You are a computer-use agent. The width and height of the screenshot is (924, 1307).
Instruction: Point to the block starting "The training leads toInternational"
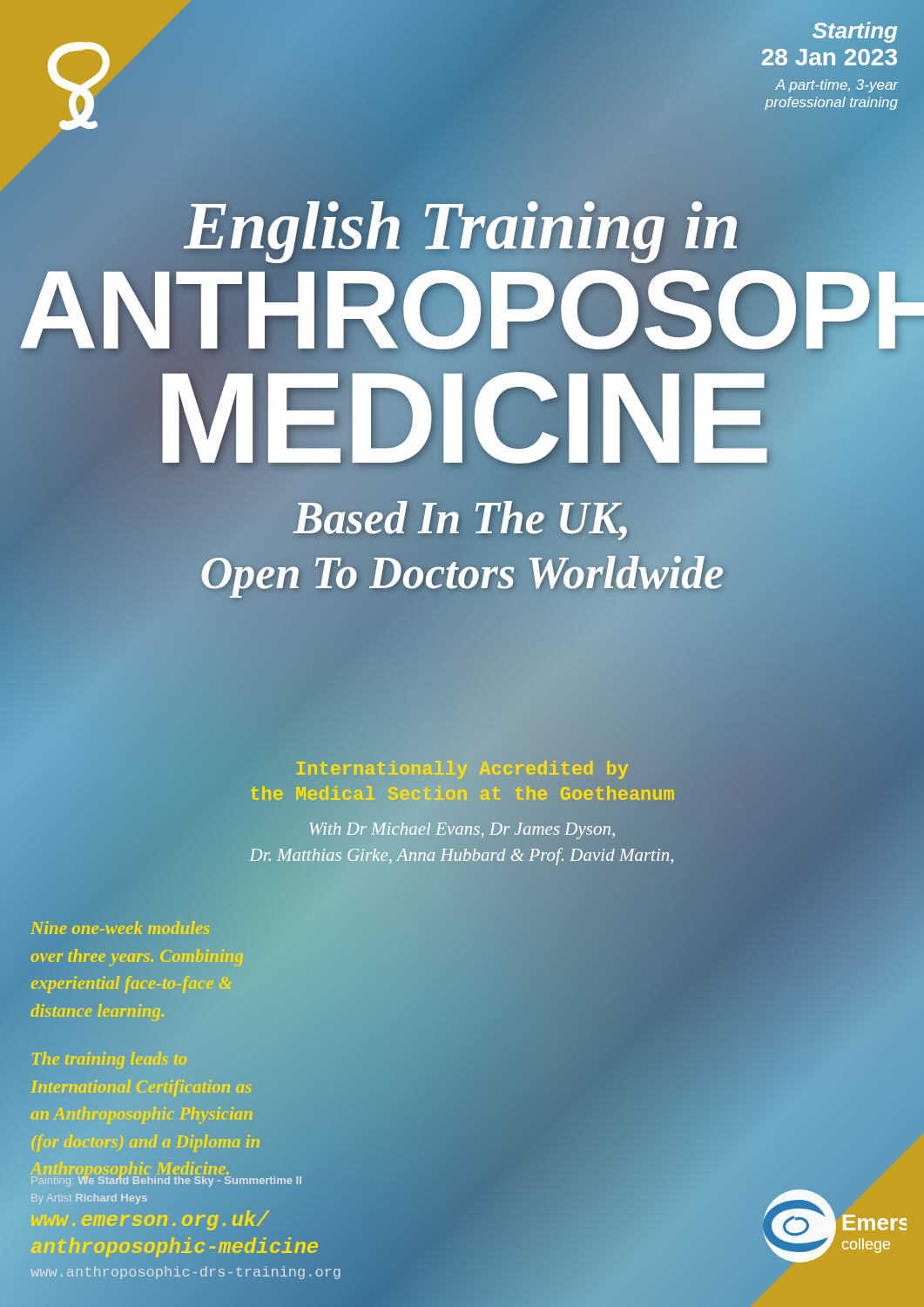(x=218, y=1114)
